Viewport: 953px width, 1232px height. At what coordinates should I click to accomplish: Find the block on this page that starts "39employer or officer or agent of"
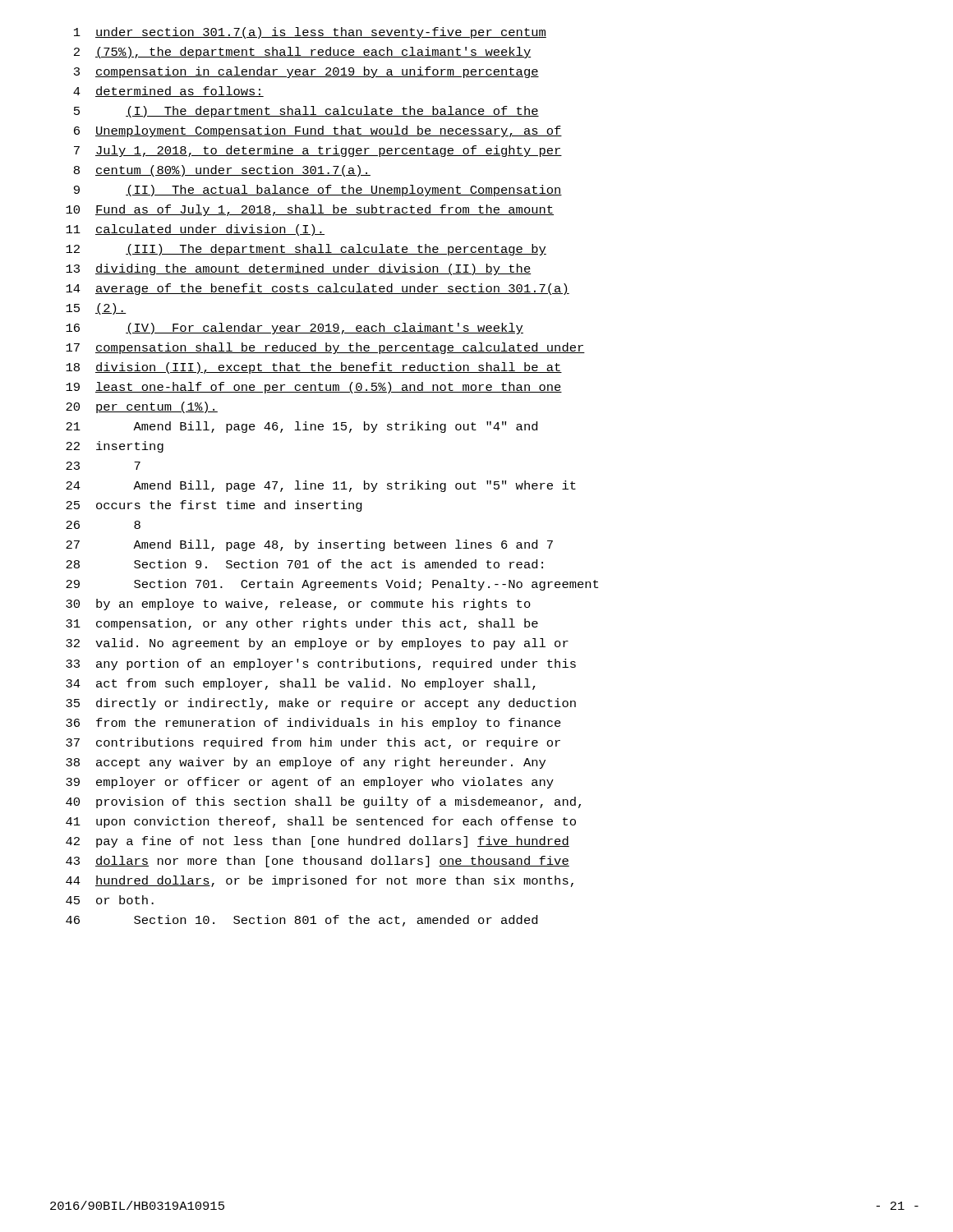[x=302, y=782]
